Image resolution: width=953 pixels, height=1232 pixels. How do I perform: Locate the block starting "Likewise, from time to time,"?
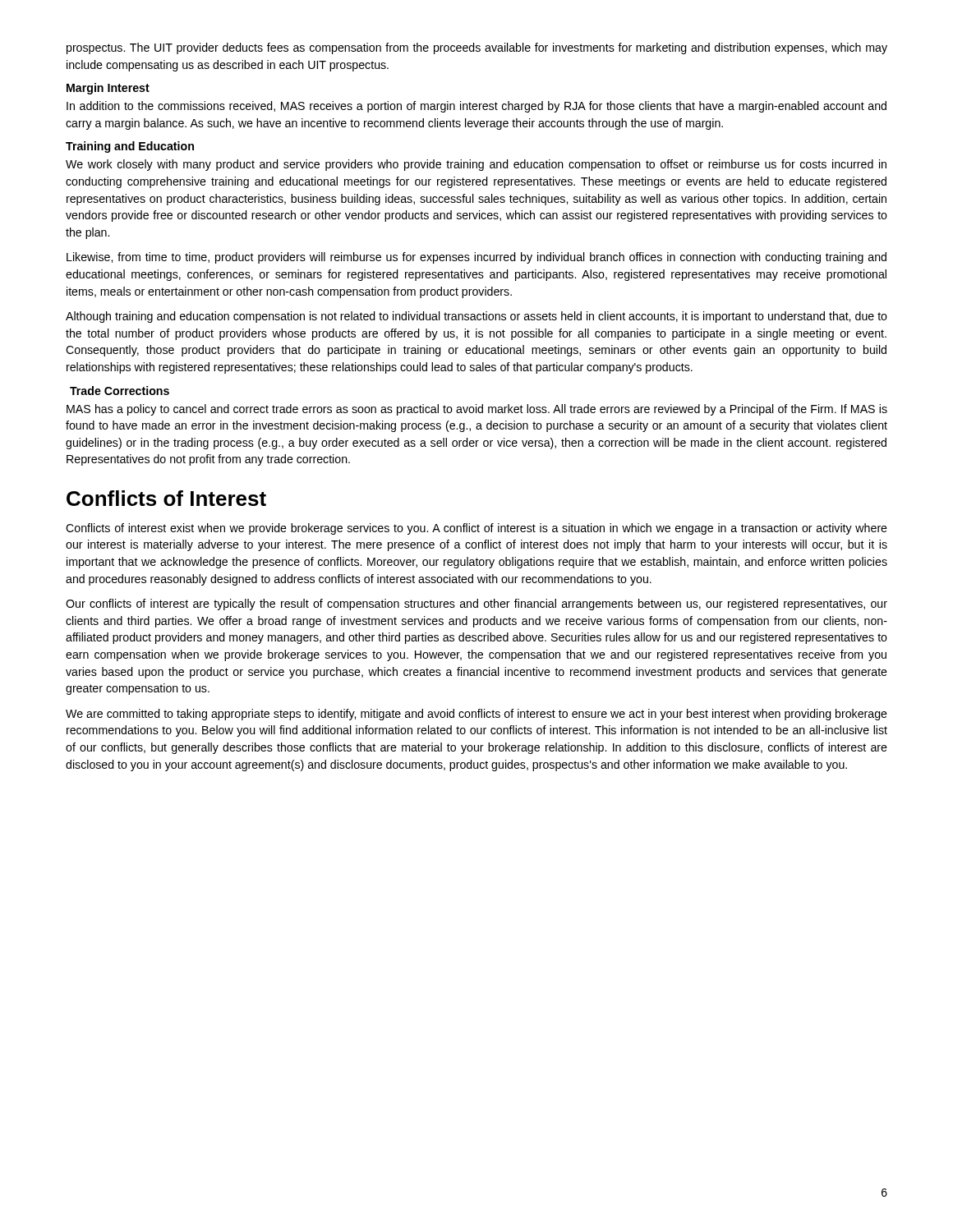[476, 274]
